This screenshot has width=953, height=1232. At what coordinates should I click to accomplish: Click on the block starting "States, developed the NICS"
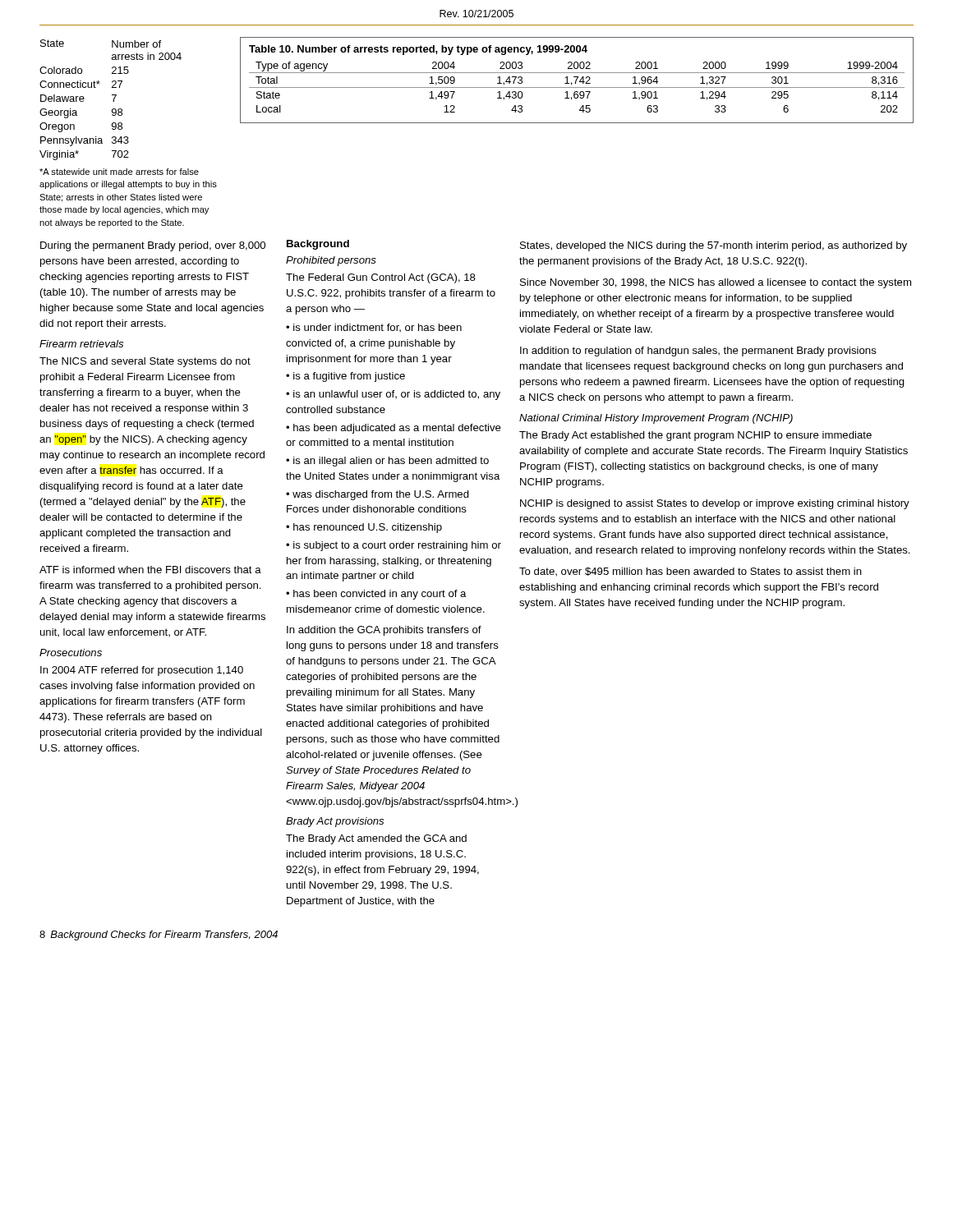pyautogui.click(x=713, y=253)
